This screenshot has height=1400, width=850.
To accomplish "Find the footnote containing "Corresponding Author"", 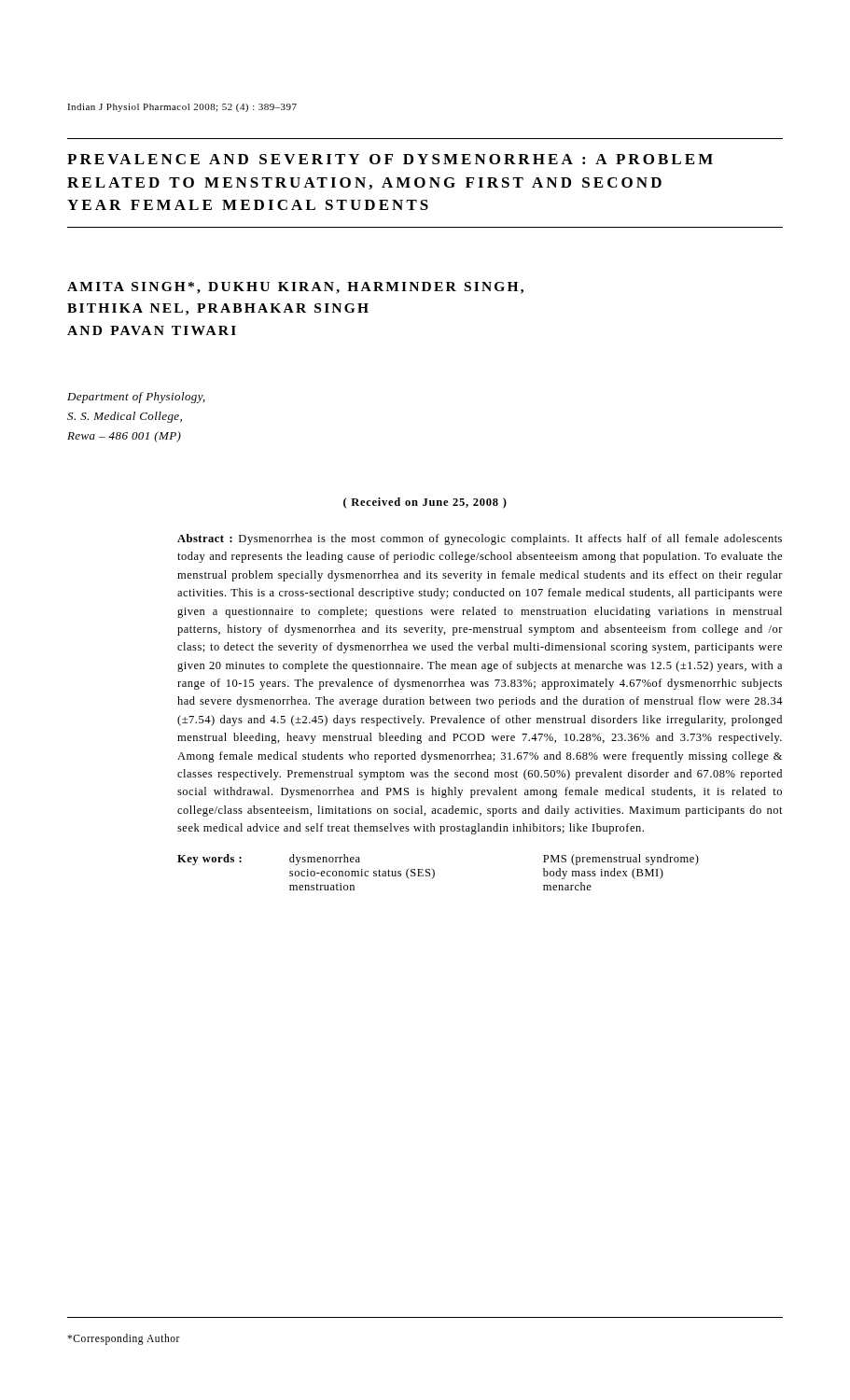I will pyautogui.click(x=124, y=1338).
